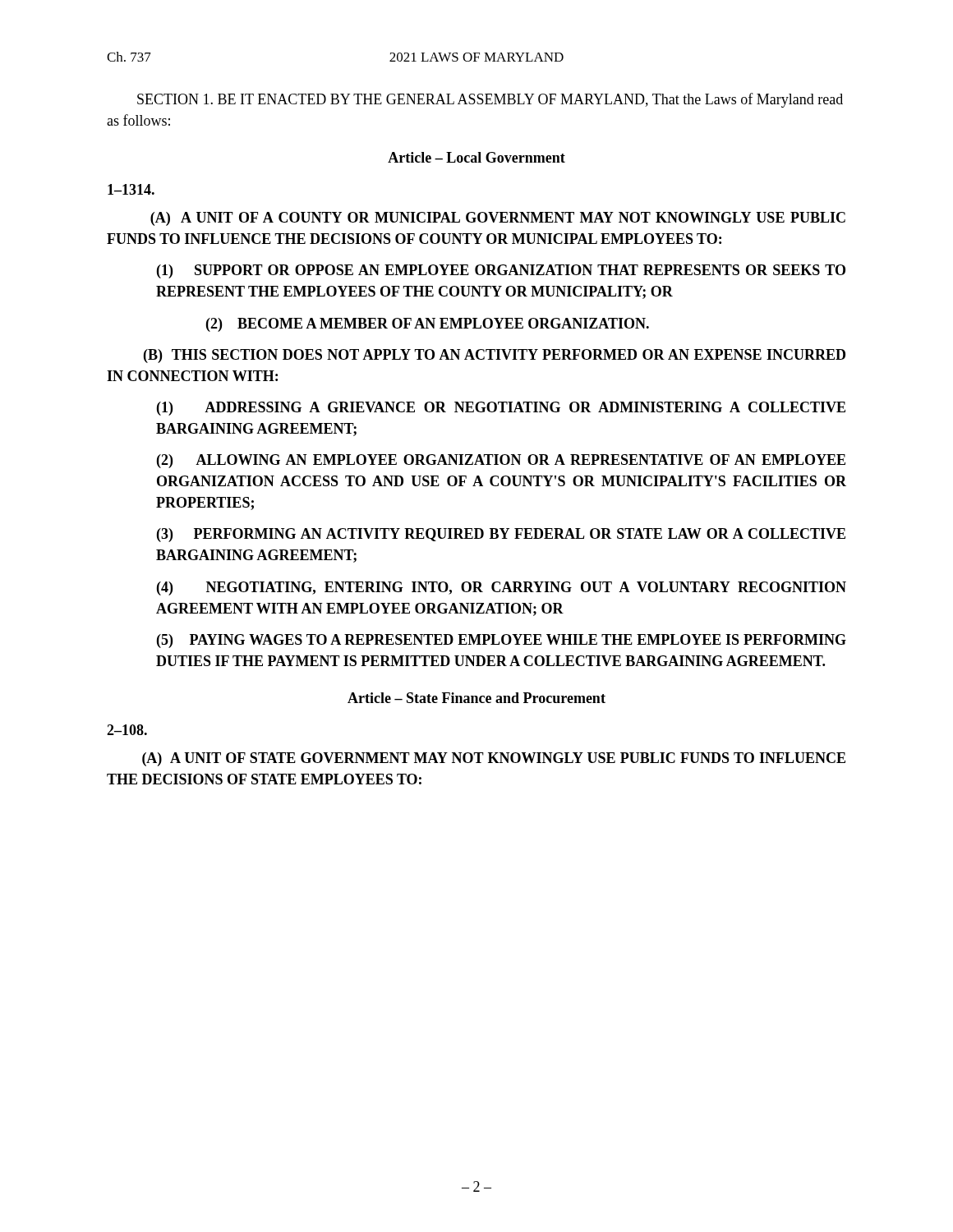Find the text starting "(4) NEGOTIATING, ENTERING INTO, OR CARRYING OUT A"
Screen dimensions: 1232x953
pos(501,598)
